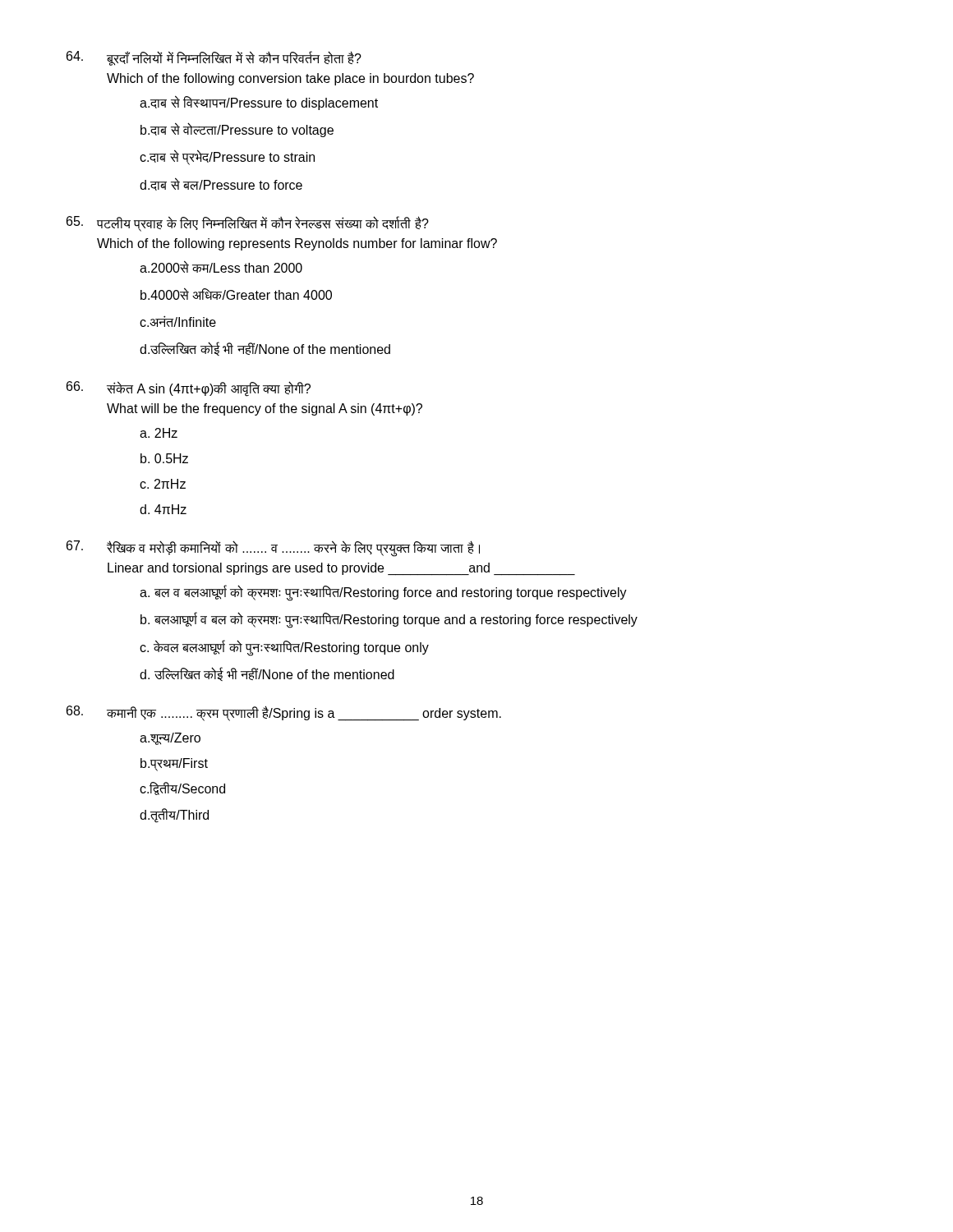Select the list item containing "65. पटलीय प्रवाह के लिए निम्नलिखित में"
953x1232 pixels.
click(282, 234)
